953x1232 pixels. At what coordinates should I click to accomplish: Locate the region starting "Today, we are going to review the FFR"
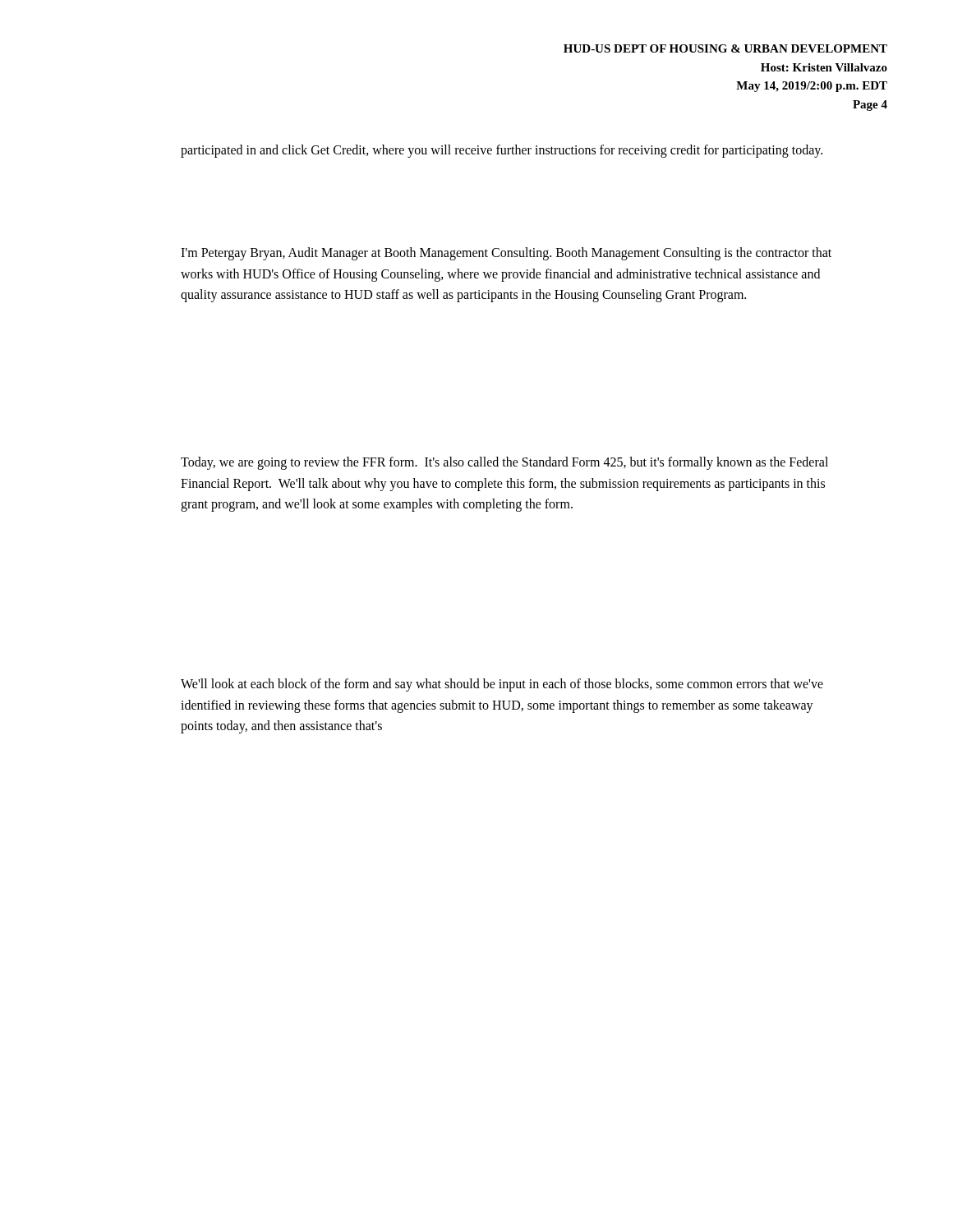click(505, 483)
